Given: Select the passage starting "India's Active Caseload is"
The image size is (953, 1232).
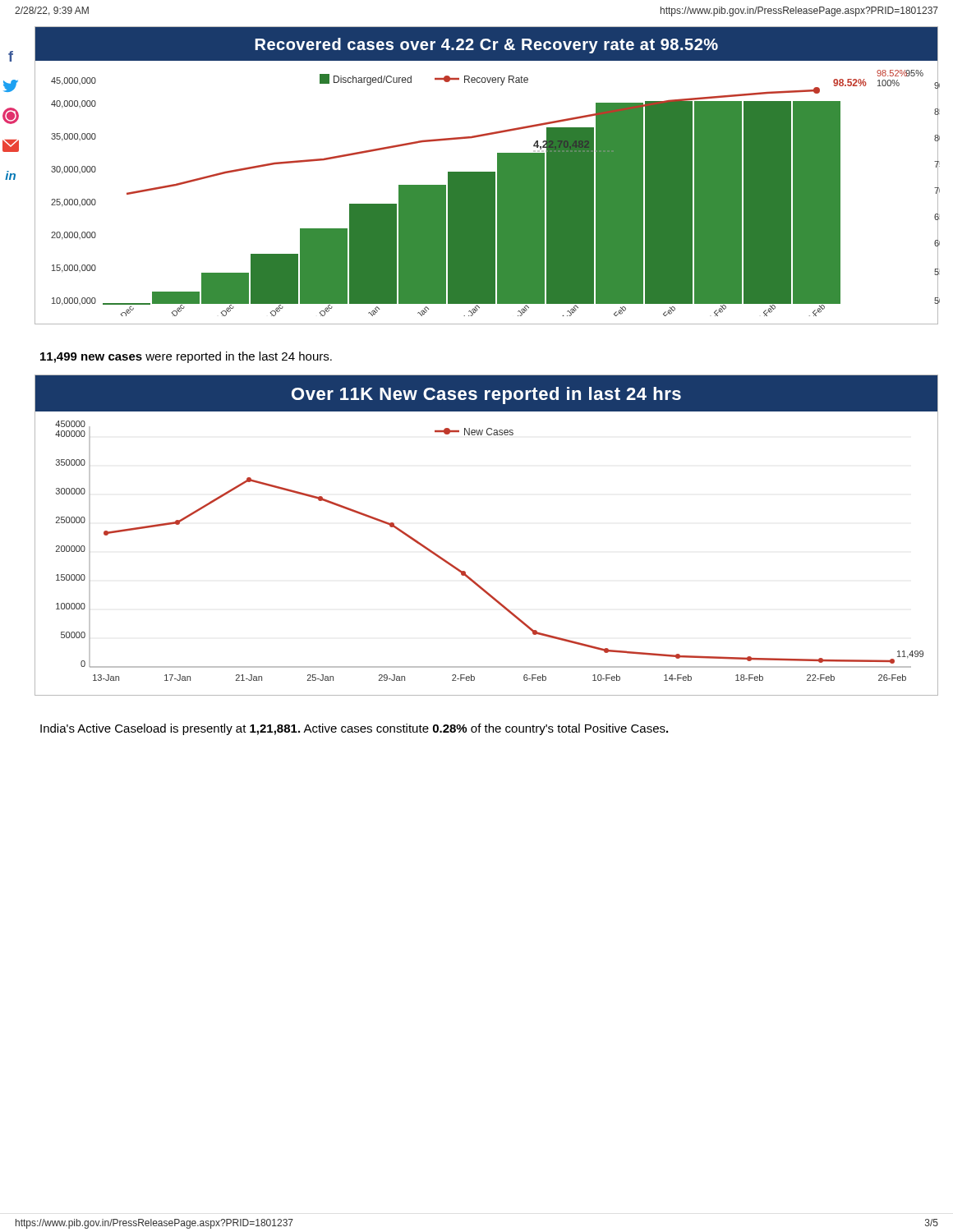Looking at the screenshot, I should 354,728.
